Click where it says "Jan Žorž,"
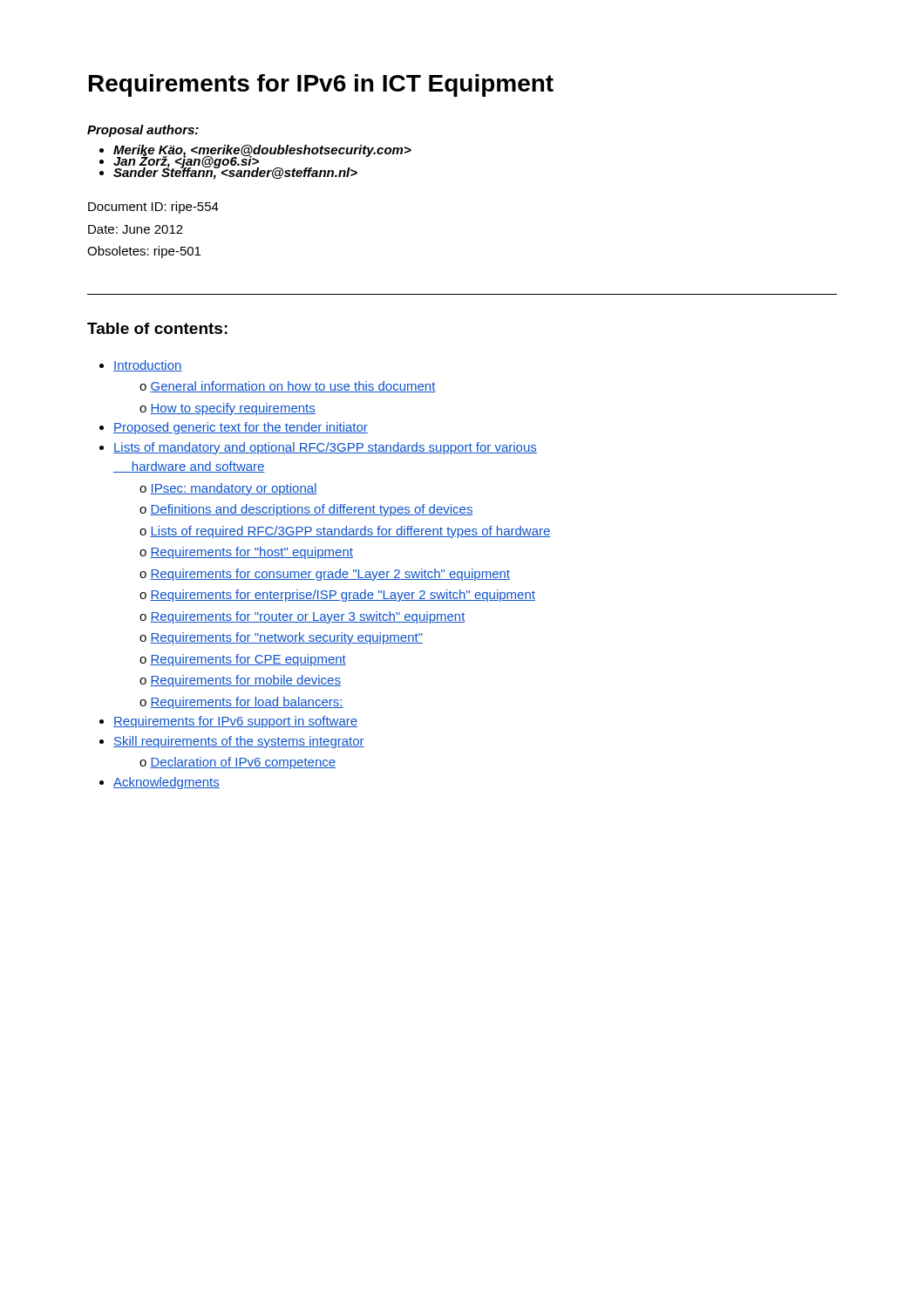The height and width of the screenshot is (1308, 924). tap(260, 161)
